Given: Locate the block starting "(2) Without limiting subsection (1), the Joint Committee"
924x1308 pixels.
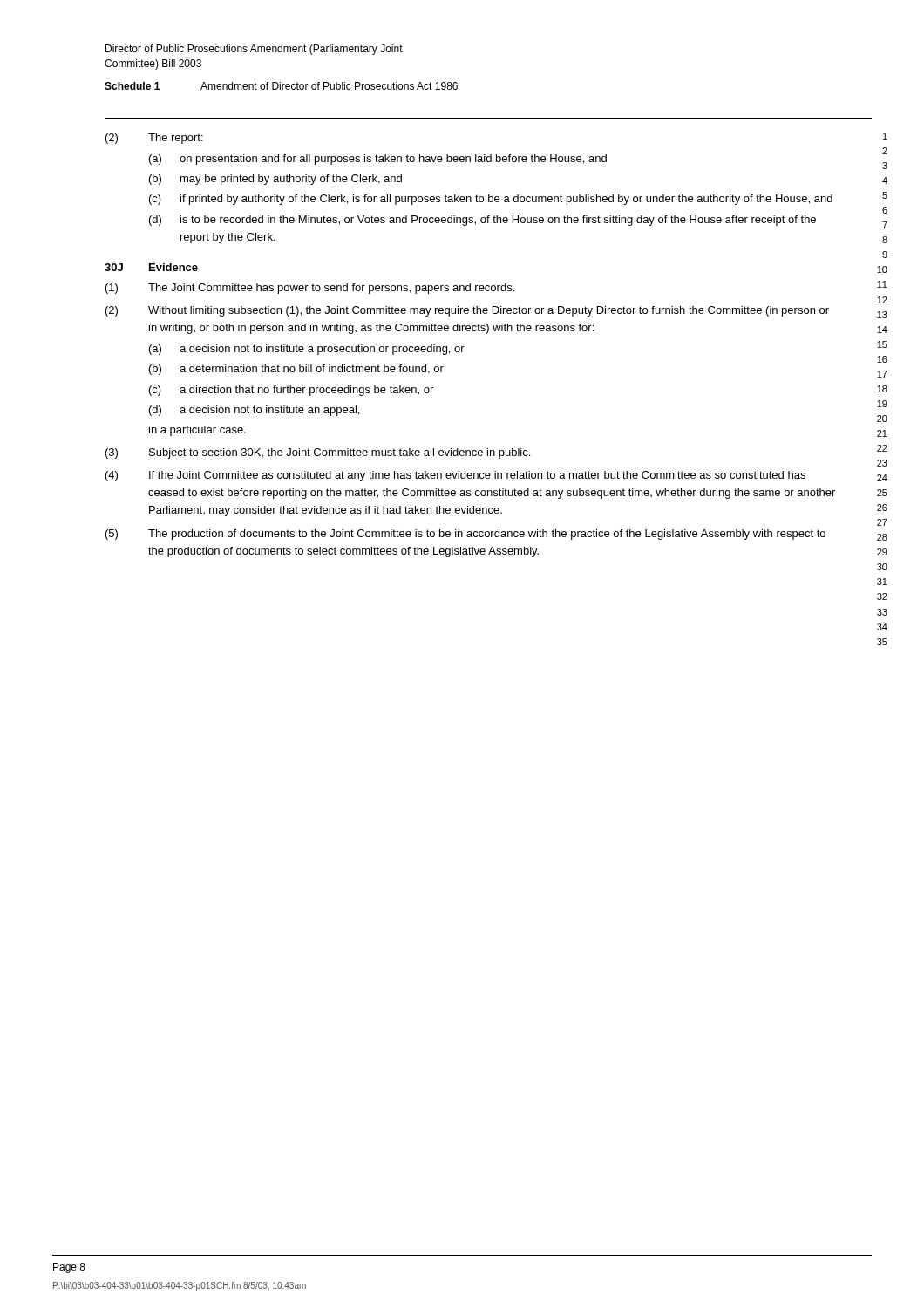Looking at the screenshot, I should [467, 311].
